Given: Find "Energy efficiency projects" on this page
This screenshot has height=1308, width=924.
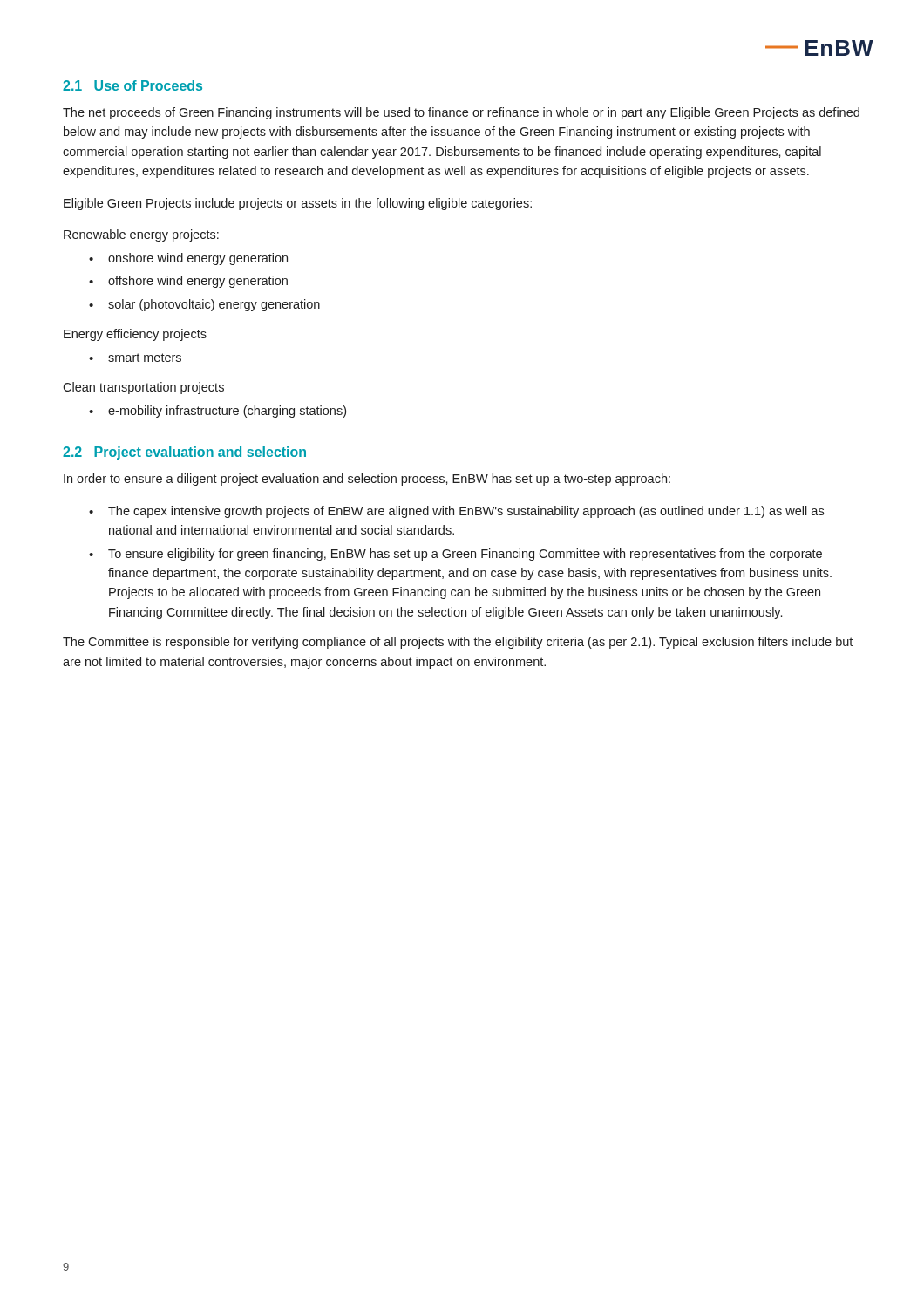Looking at the screenshot, I should [x=135, y=334].
